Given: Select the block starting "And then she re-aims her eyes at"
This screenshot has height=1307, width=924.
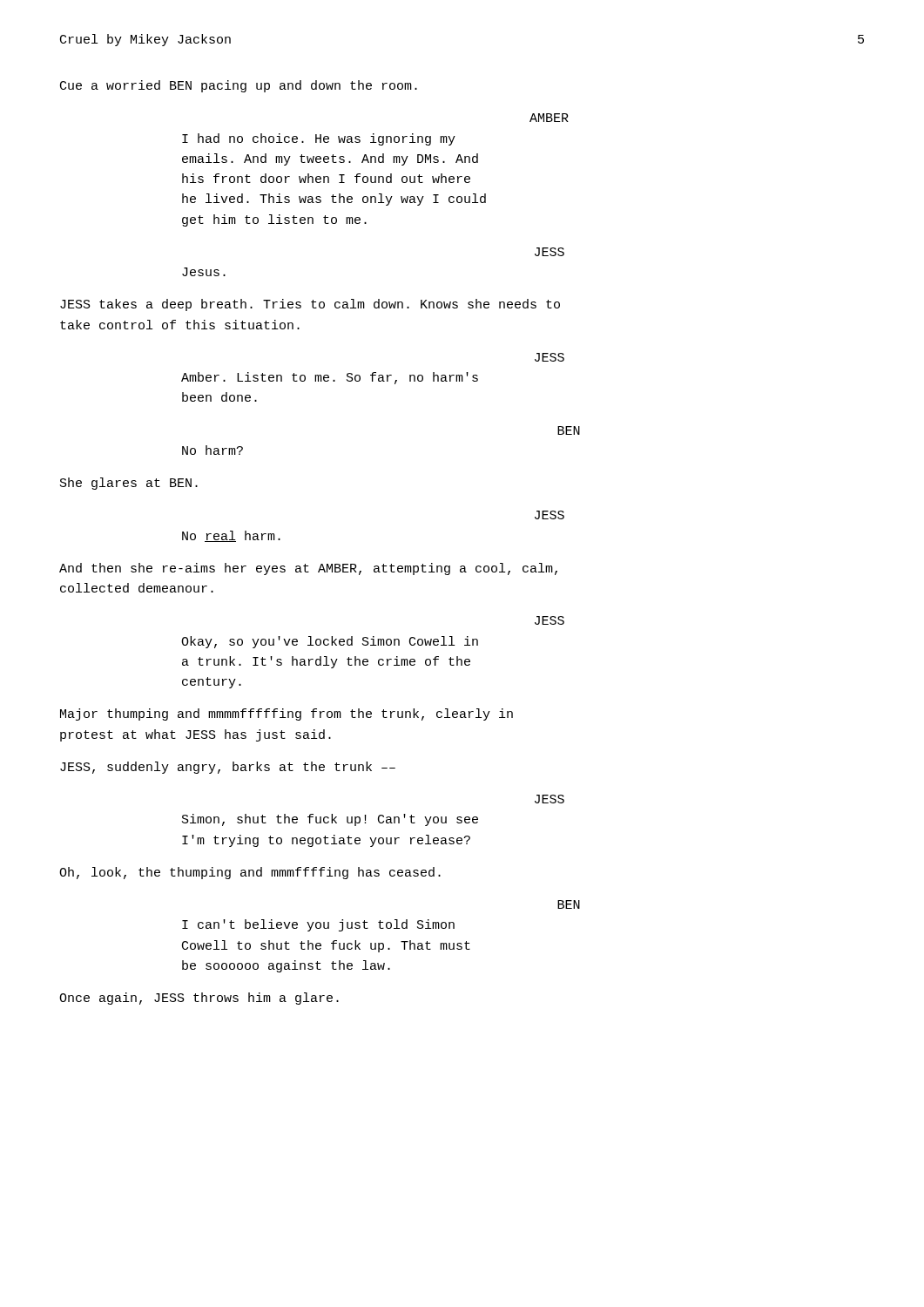Looking at the screenshot, I should (x=310, y=579).
